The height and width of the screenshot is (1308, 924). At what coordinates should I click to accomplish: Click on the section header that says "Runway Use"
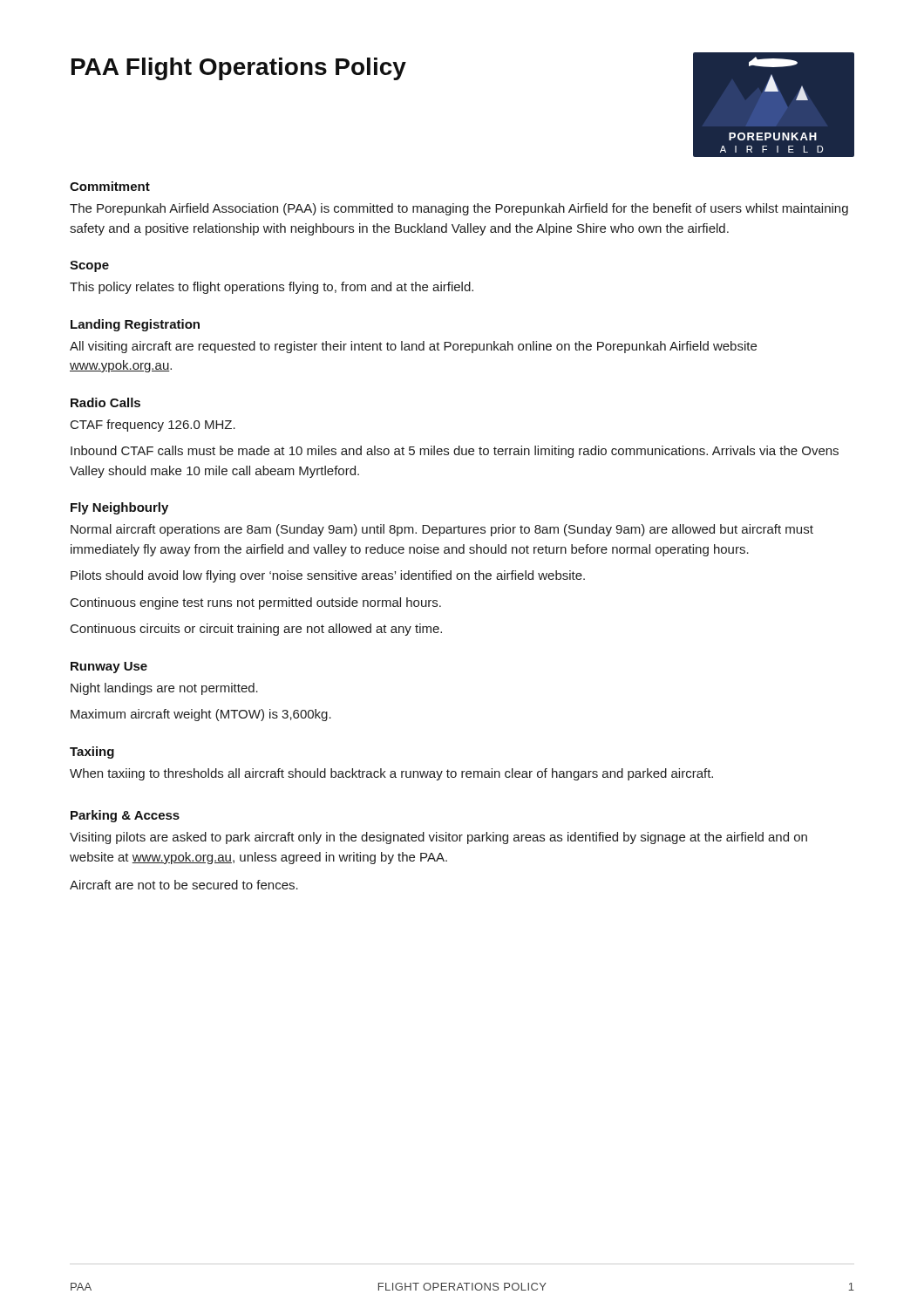pyautogui.click(x=109, y=665)
